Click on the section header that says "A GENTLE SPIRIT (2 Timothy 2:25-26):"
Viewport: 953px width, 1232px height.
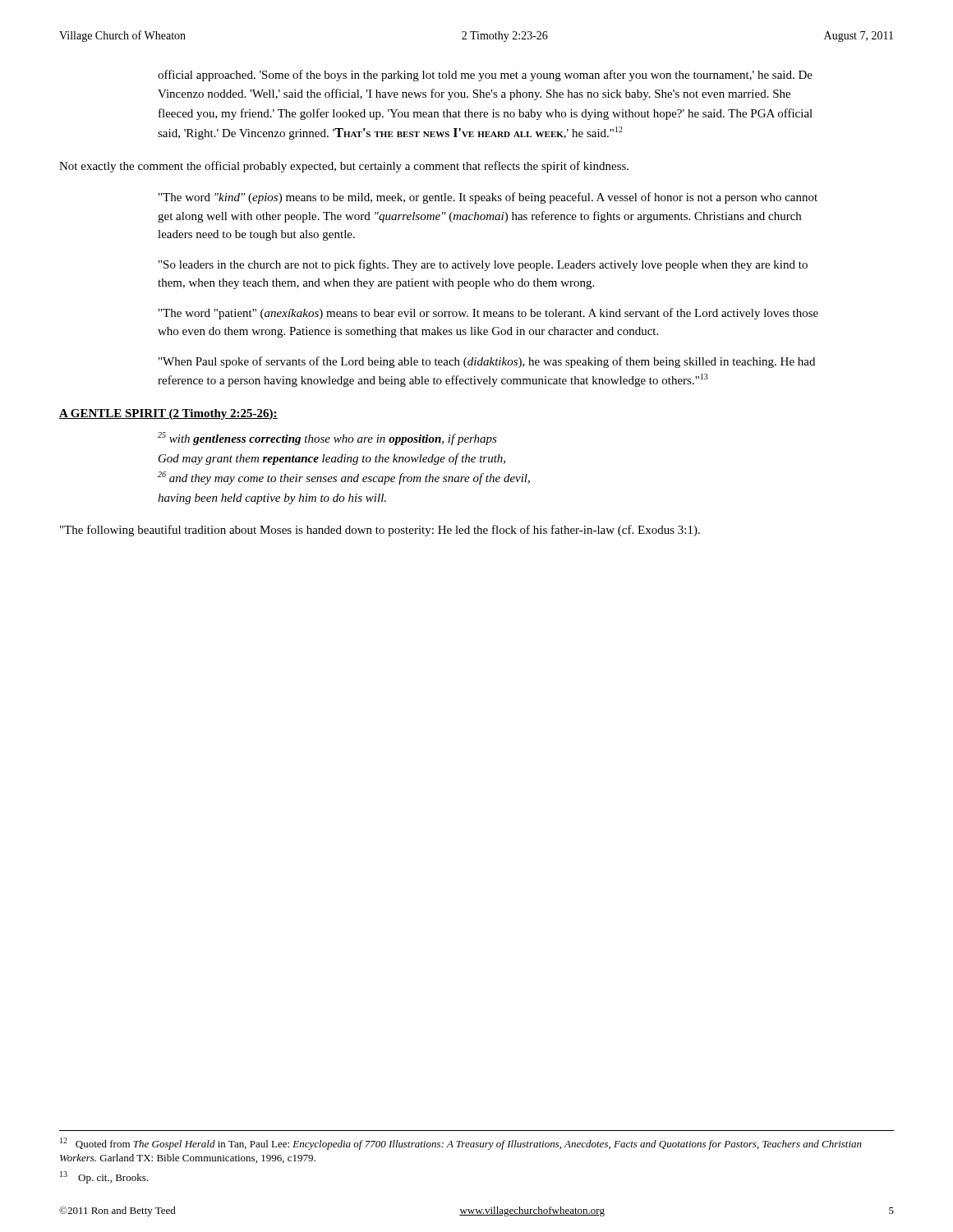[168, 413]
